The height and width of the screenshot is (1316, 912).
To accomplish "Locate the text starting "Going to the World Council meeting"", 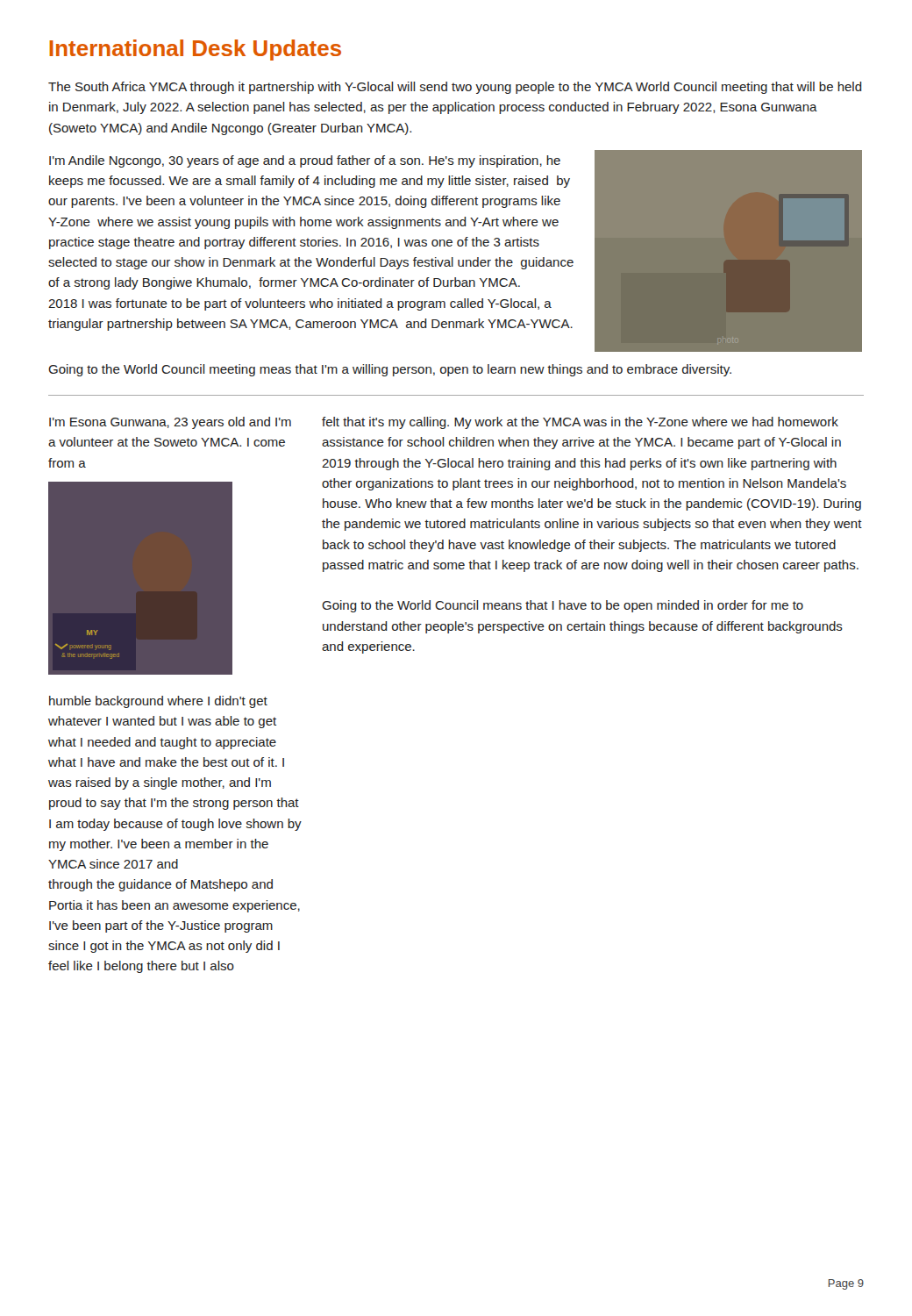I will (390, 369).
